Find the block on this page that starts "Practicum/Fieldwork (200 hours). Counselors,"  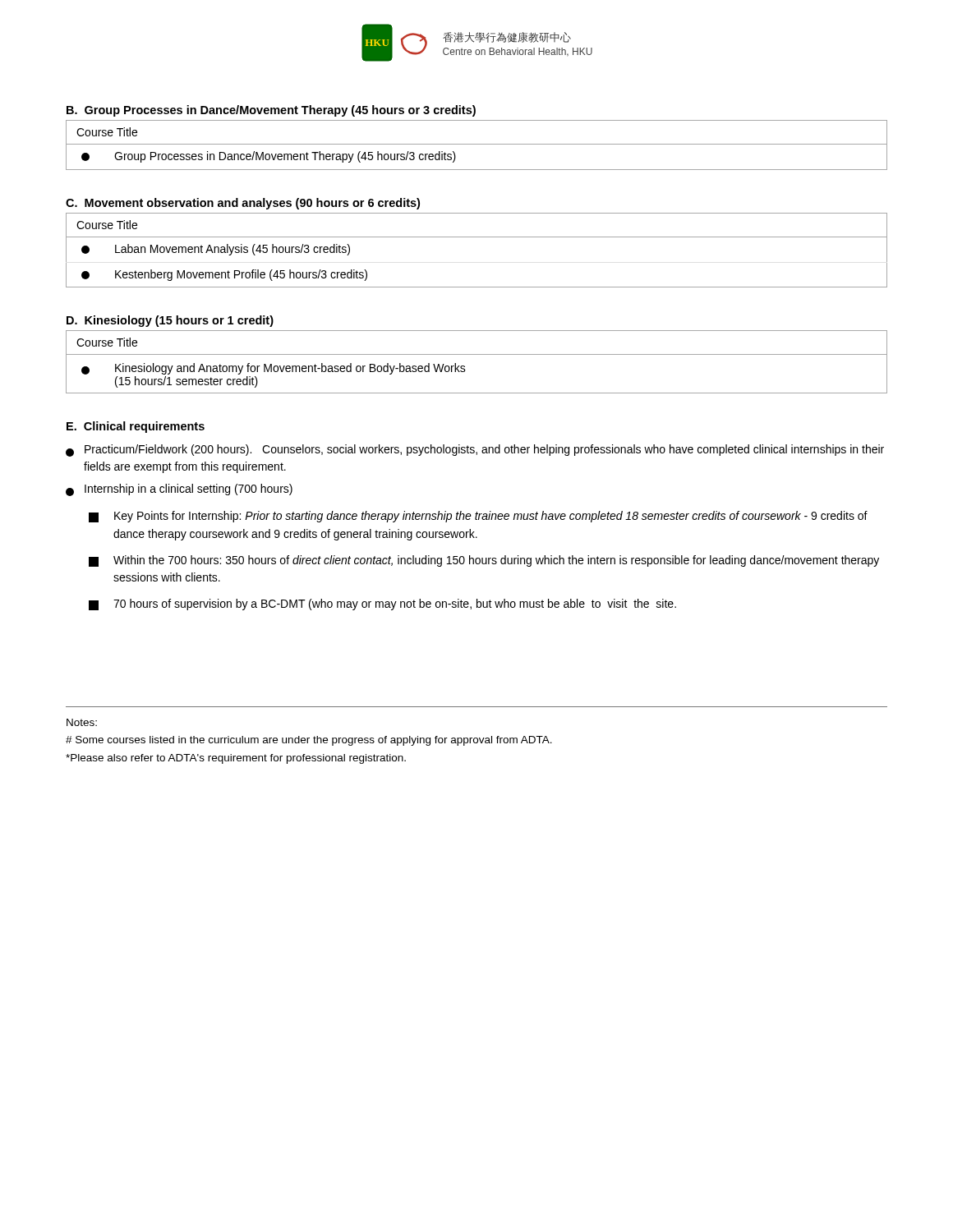tap(476, 459)
